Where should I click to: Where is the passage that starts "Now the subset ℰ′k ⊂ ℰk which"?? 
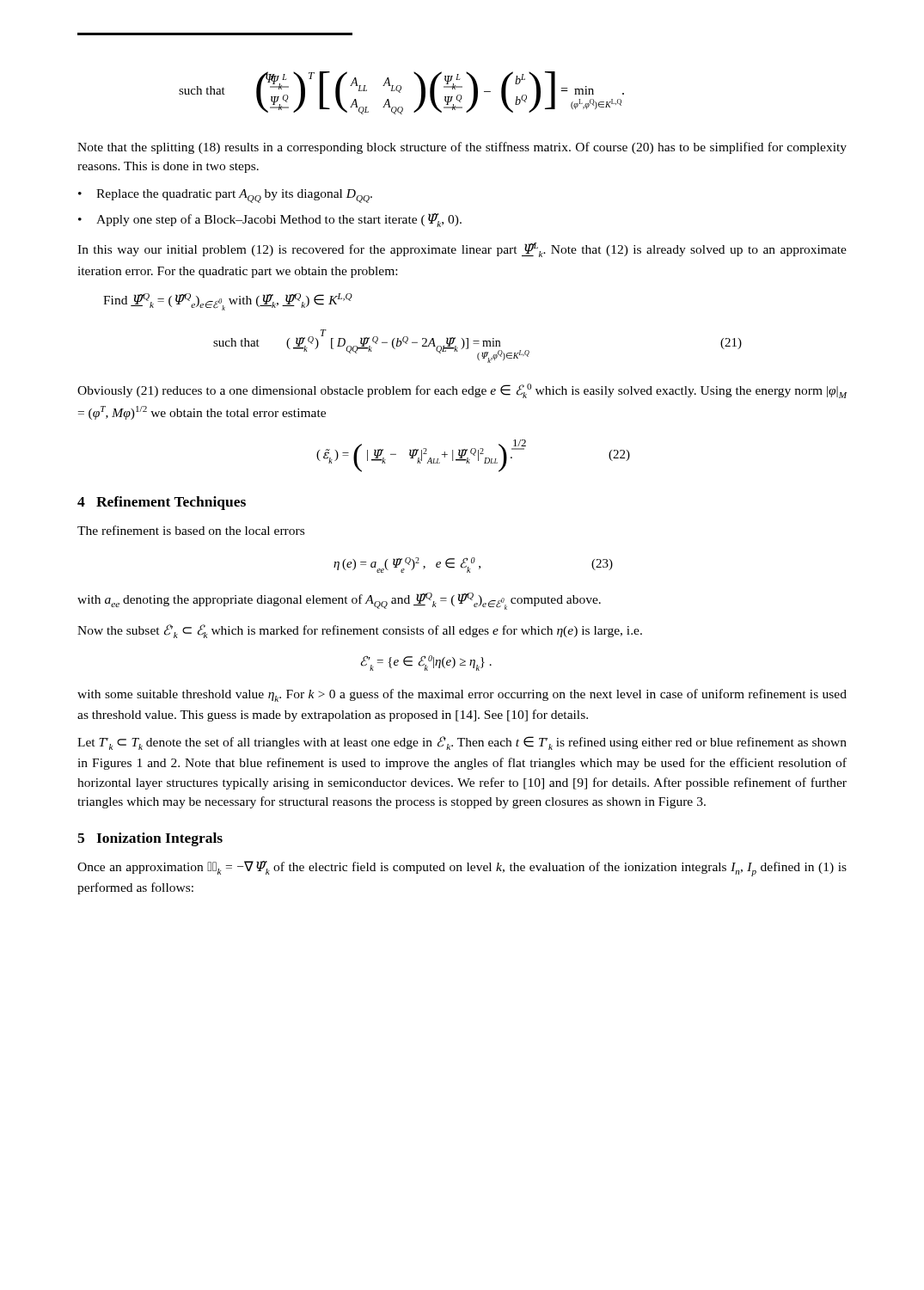pos(360,631)
